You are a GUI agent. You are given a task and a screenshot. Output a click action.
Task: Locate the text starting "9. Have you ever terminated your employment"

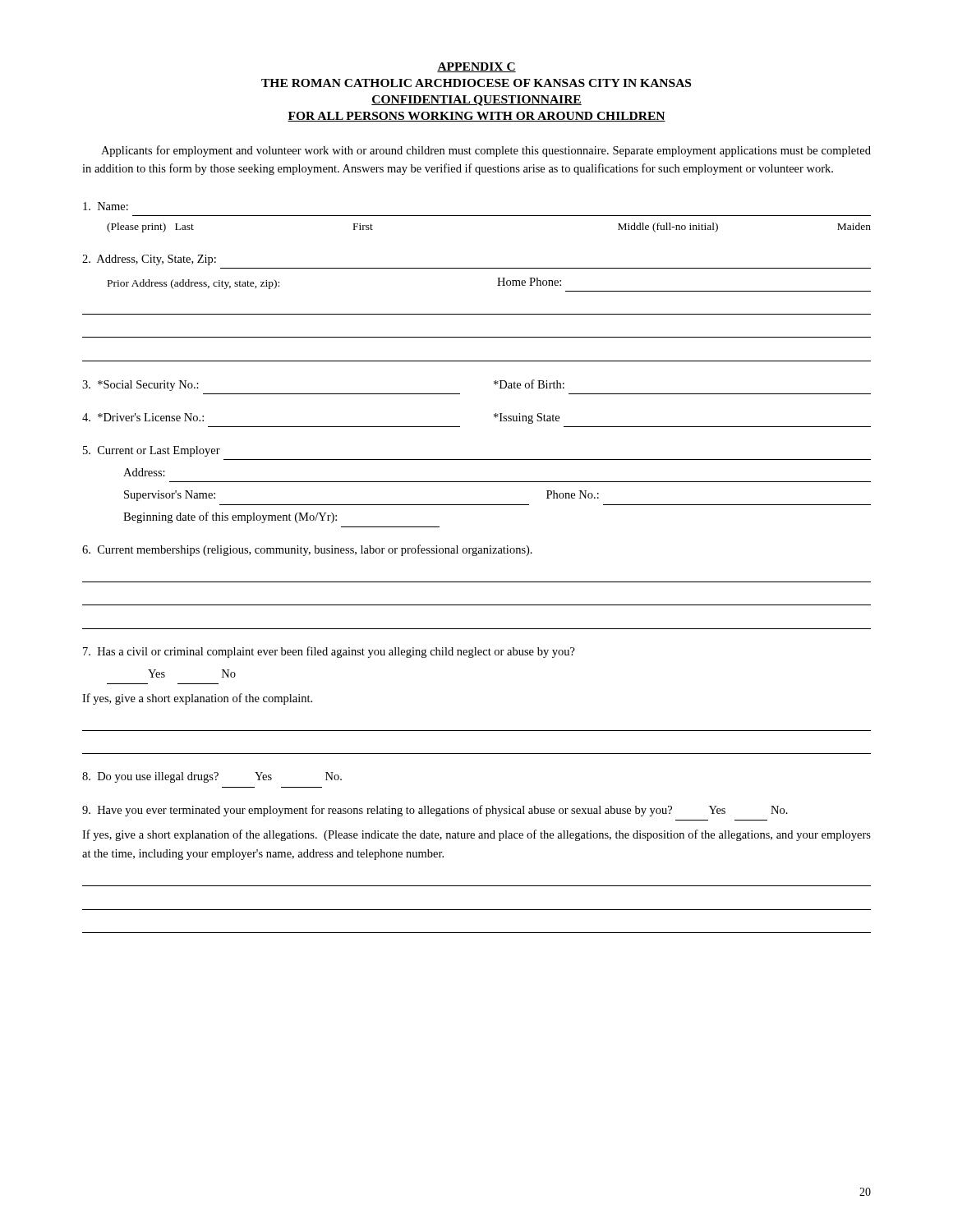[435, 811]
